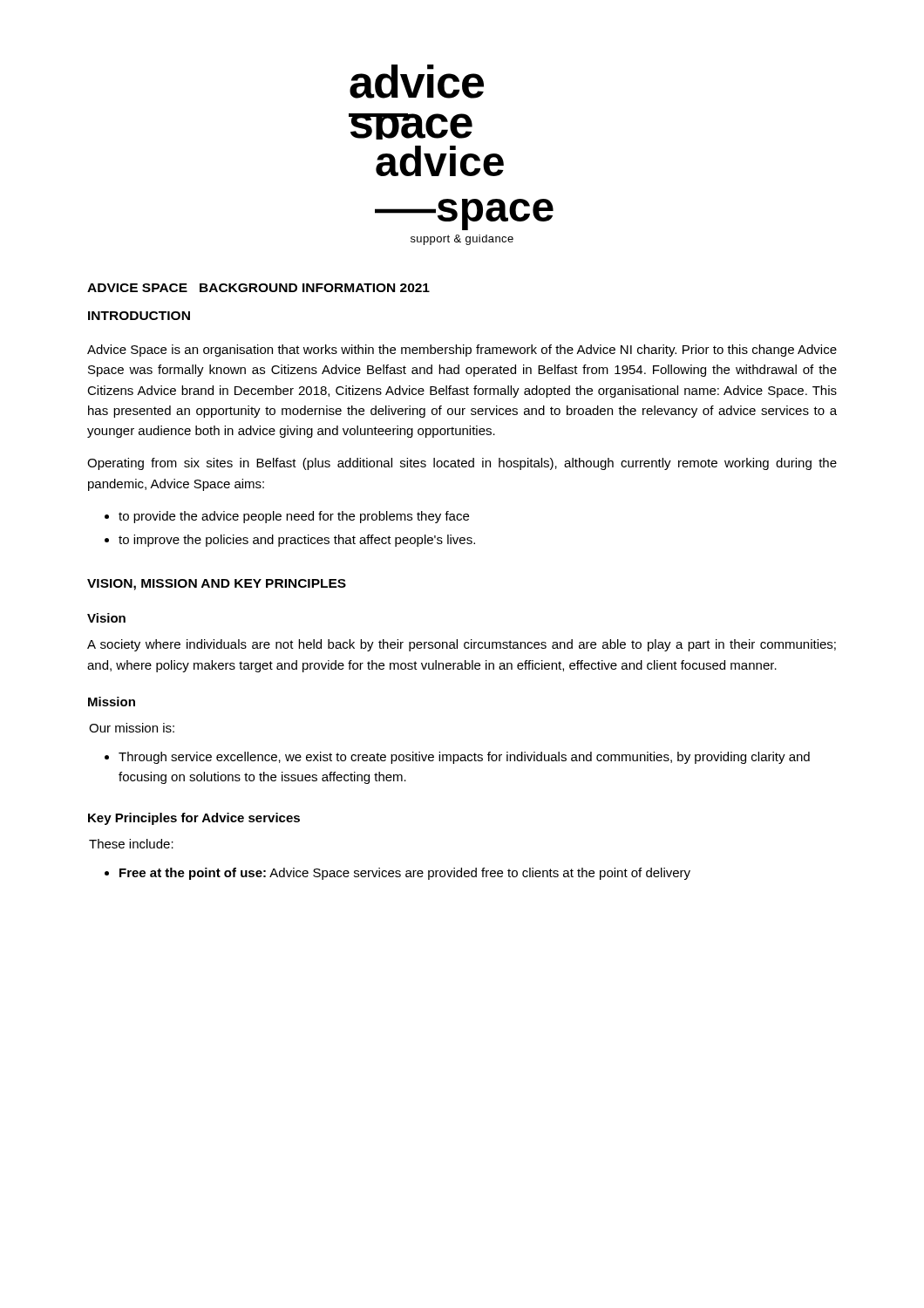This screenshot has width=924, height=1308.
Task: Navigate to the text starting "Through service excellence, we exist to create"
Action: tap(464, 767)
